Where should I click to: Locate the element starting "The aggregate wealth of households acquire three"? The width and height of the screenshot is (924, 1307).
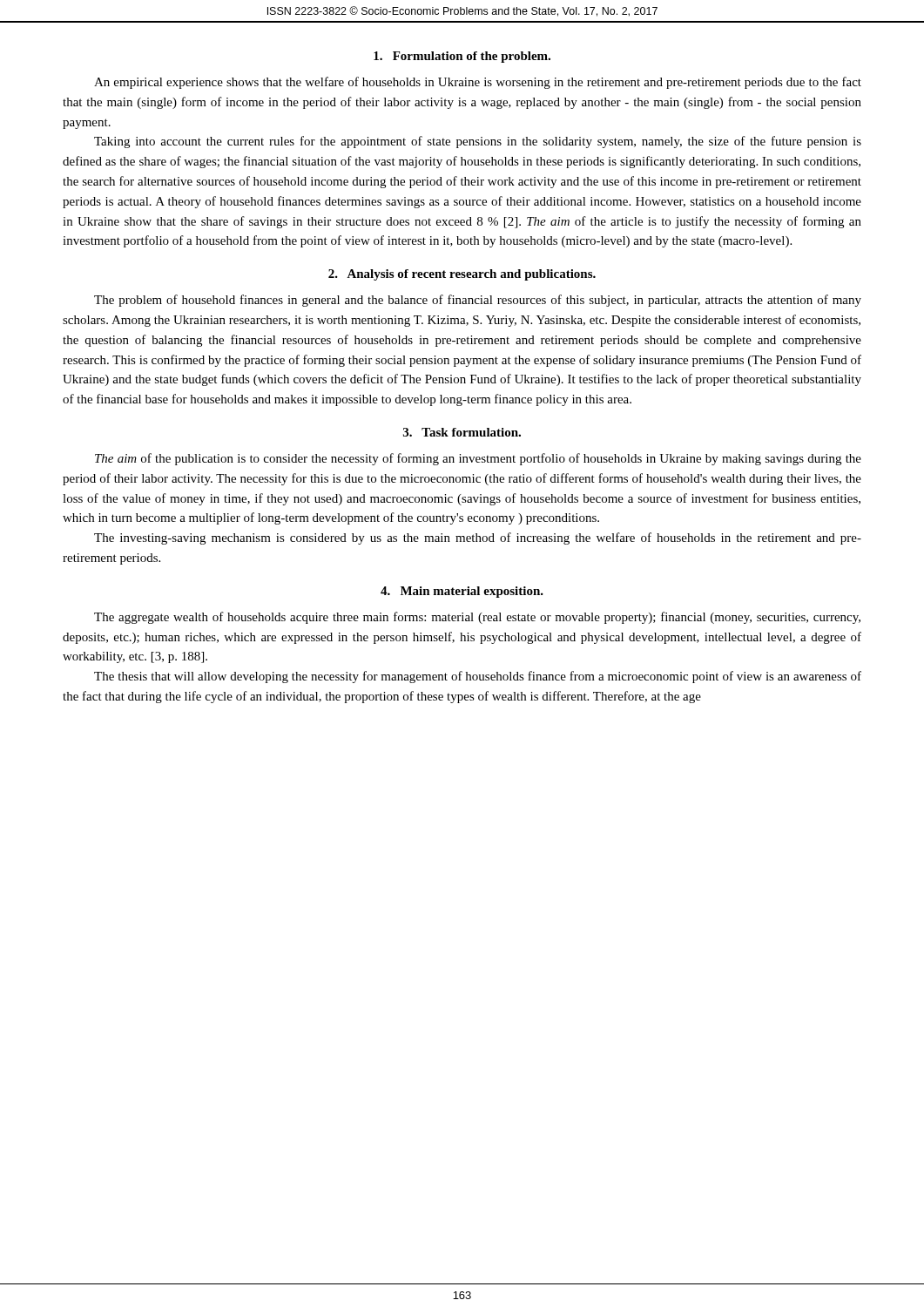coord(477,618)
